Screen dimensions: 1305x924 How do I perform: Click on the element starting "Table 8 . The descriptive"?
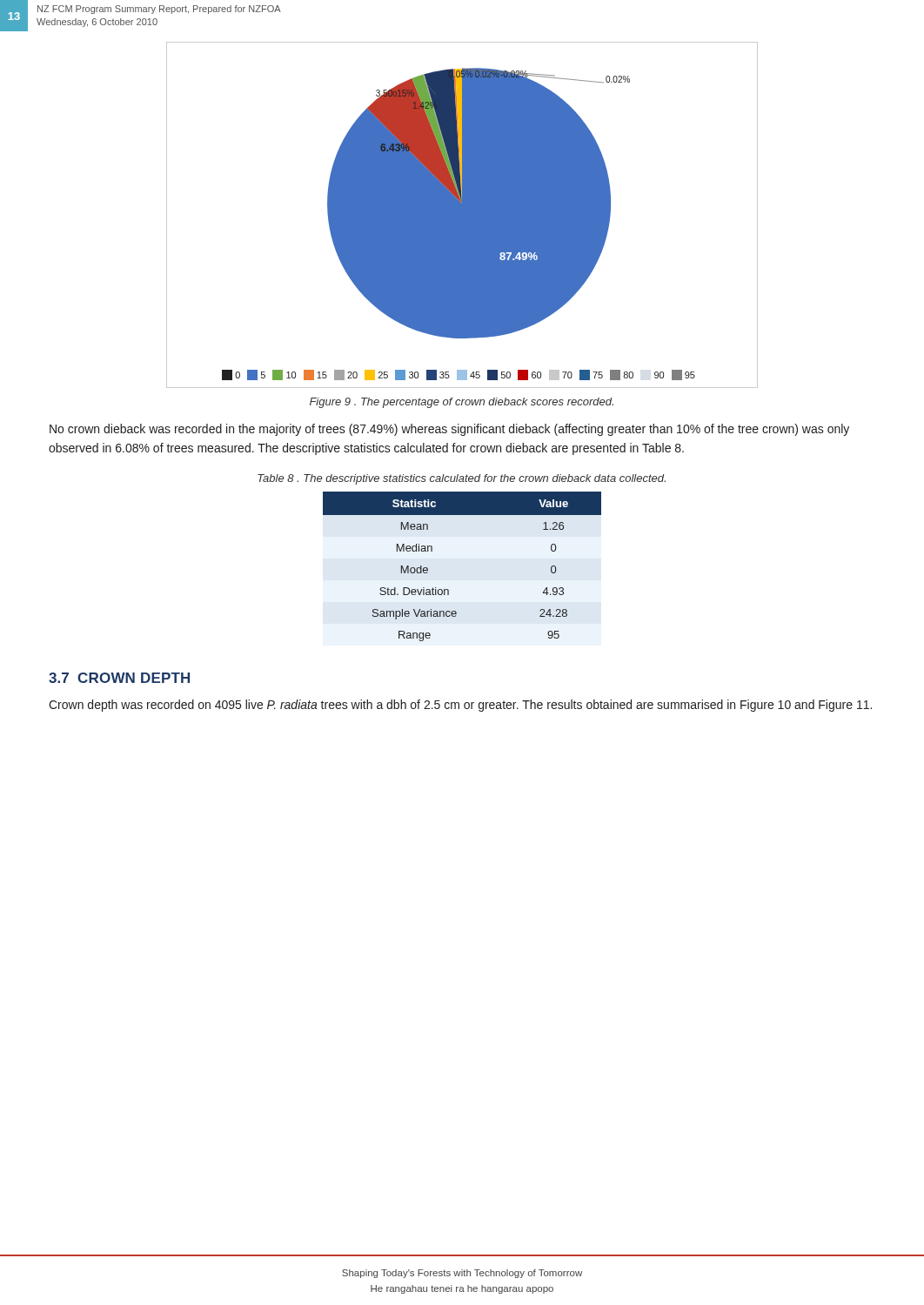point(462,478)
